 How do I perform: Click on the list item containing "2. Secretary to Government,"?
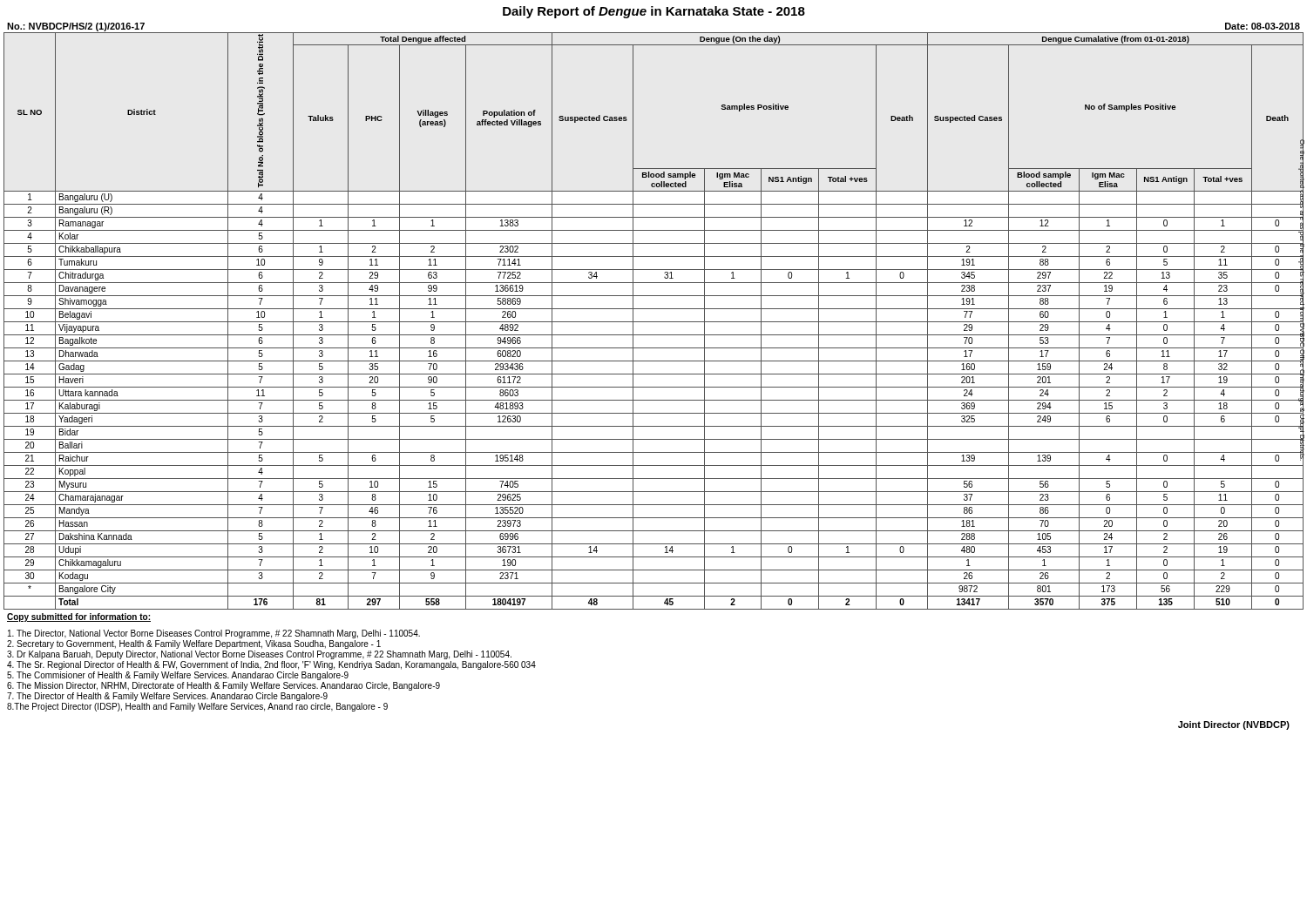tap(194, 644)
